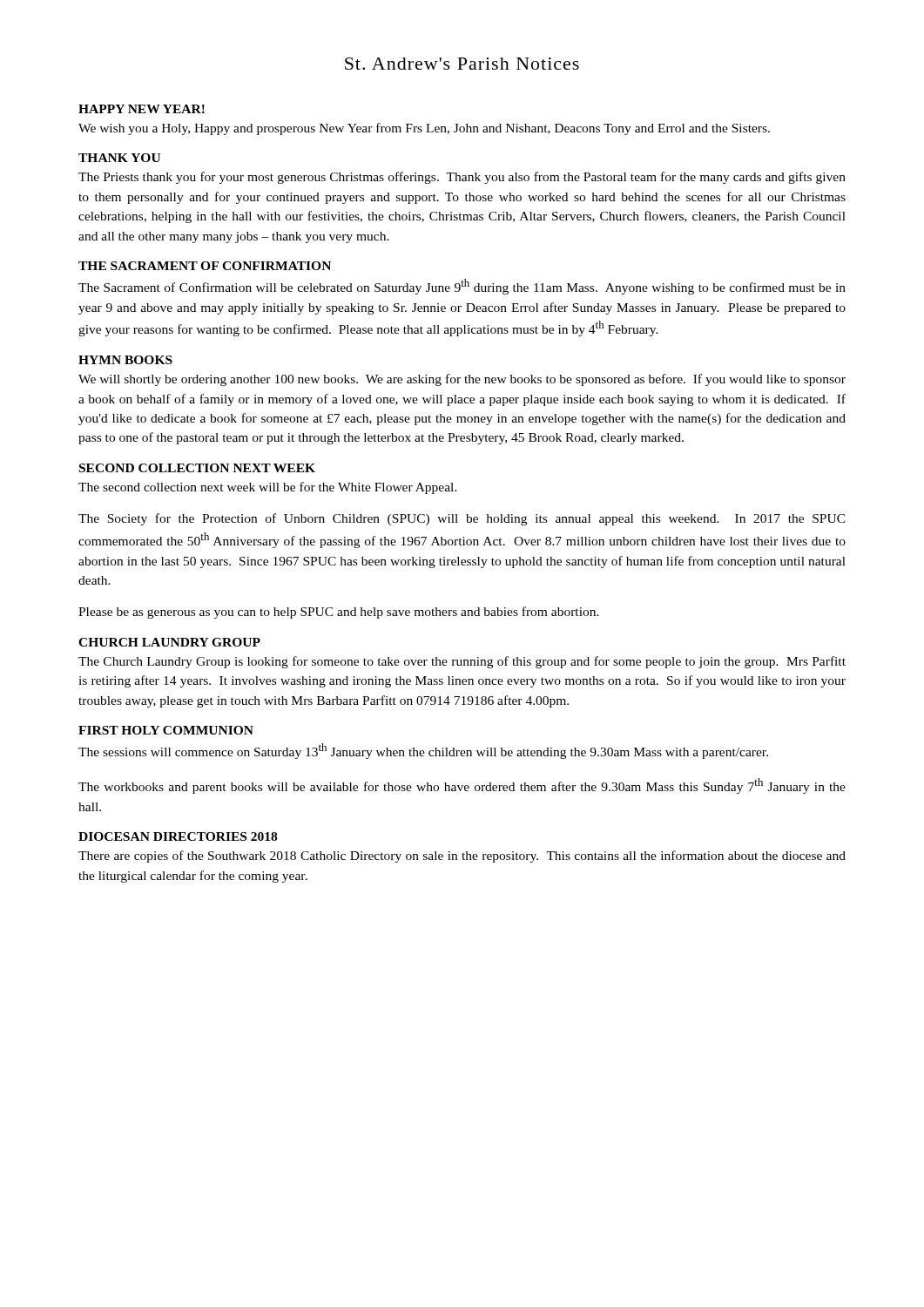Find the region starting "DIOCESAN DIRECTORIES 2018"
The width and height of the screenshot is (924, 1307).
click(178, 836)
